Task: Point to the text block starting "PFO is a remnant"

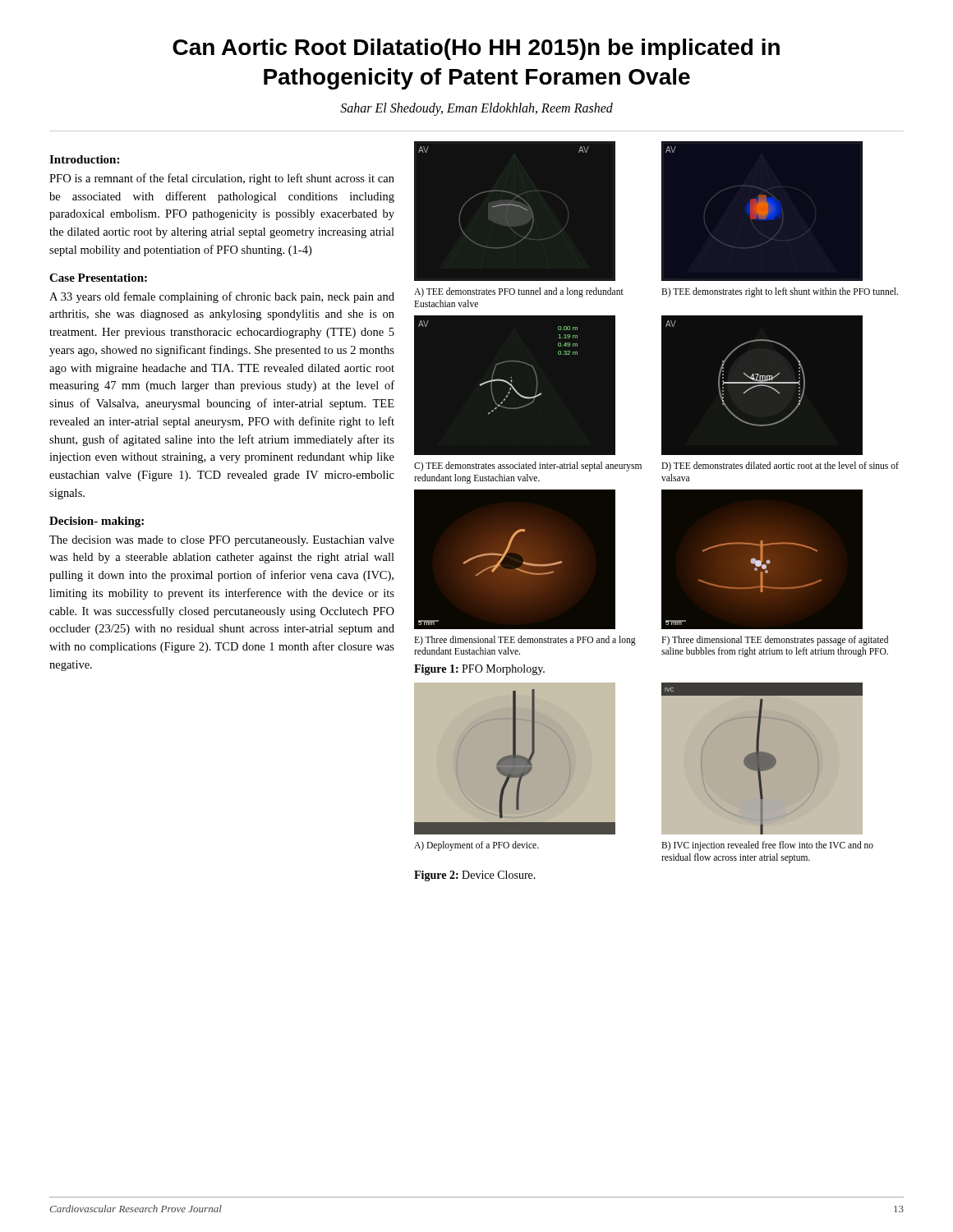Action: pyautogui.click(x=222, y=214)
